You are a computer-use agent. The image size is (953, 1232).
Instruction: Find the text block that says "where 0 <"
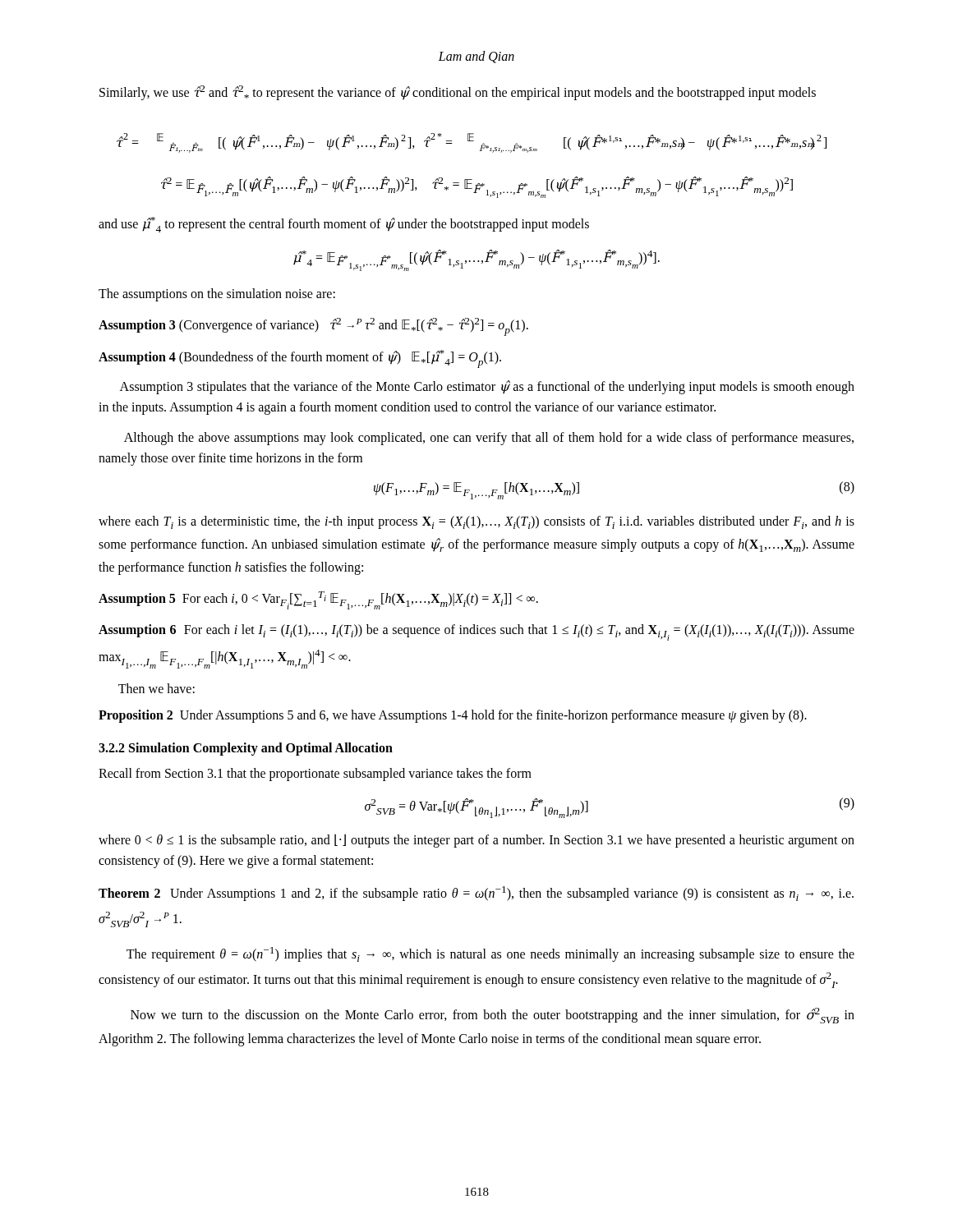[x=476, y=850]
